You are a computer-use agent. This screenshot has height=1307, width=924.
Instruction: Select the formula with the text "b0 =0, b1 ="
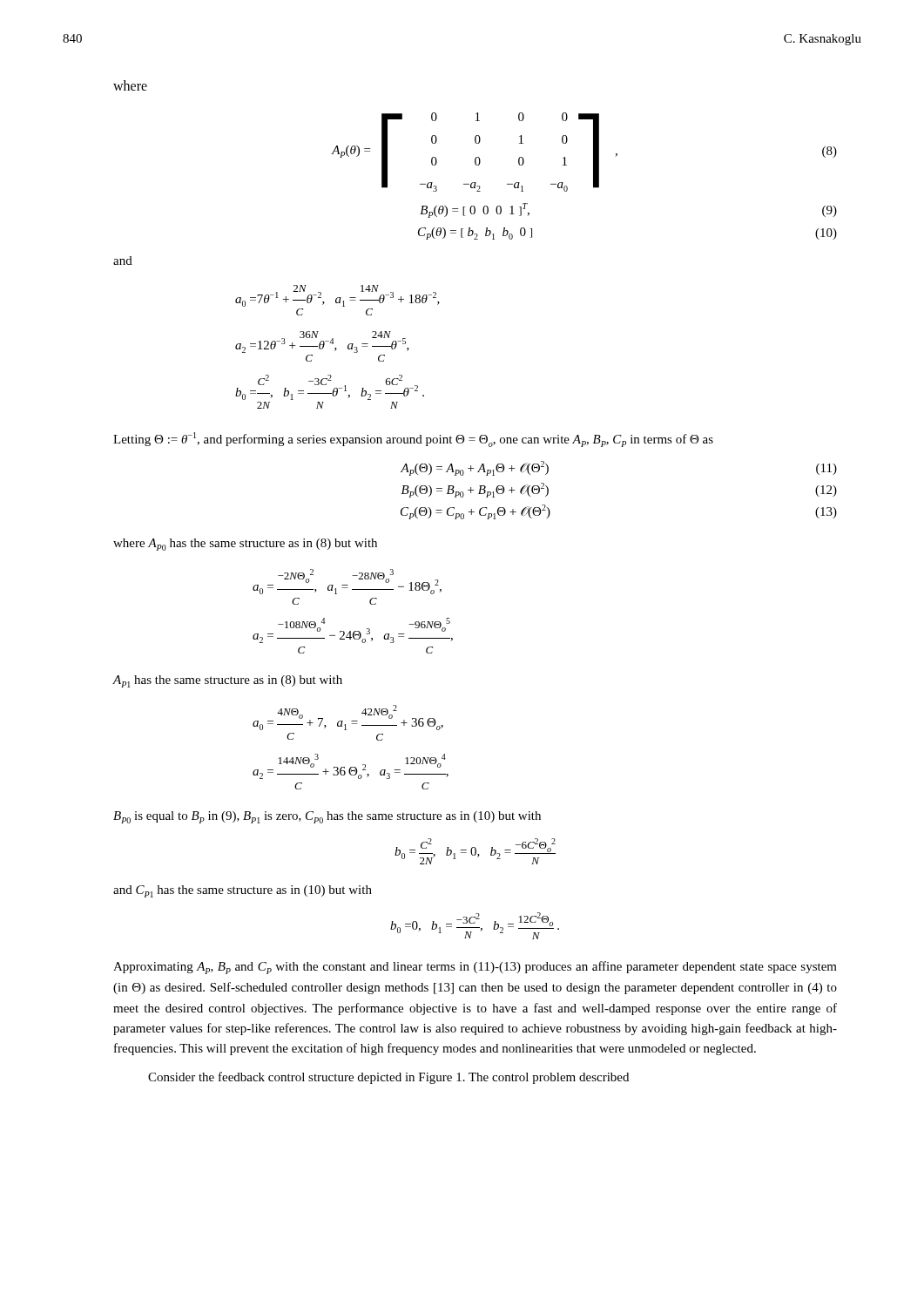[x=475, y=927]
